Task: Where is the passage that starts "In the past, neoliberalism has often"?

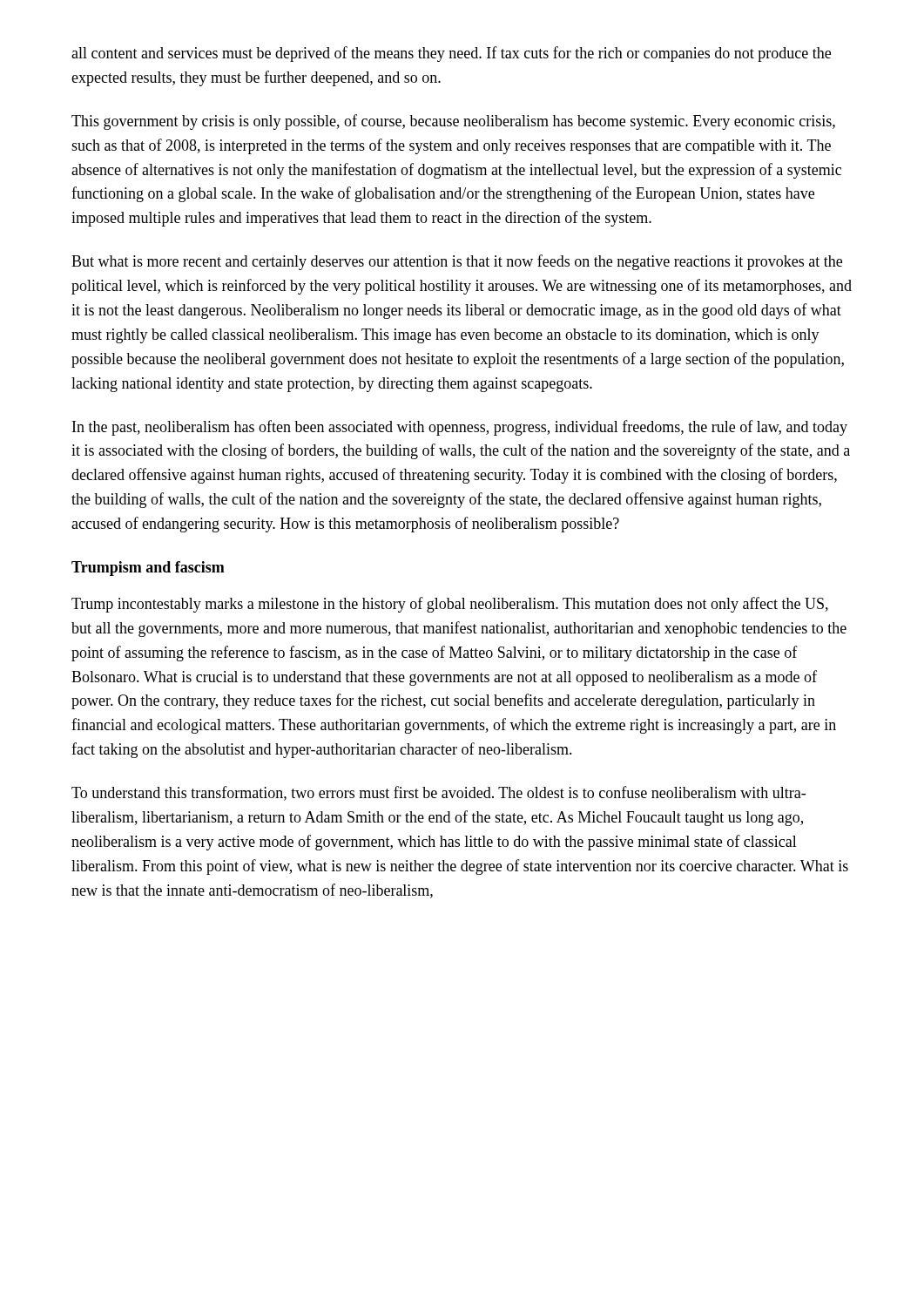Action: [x=461, y=475]
